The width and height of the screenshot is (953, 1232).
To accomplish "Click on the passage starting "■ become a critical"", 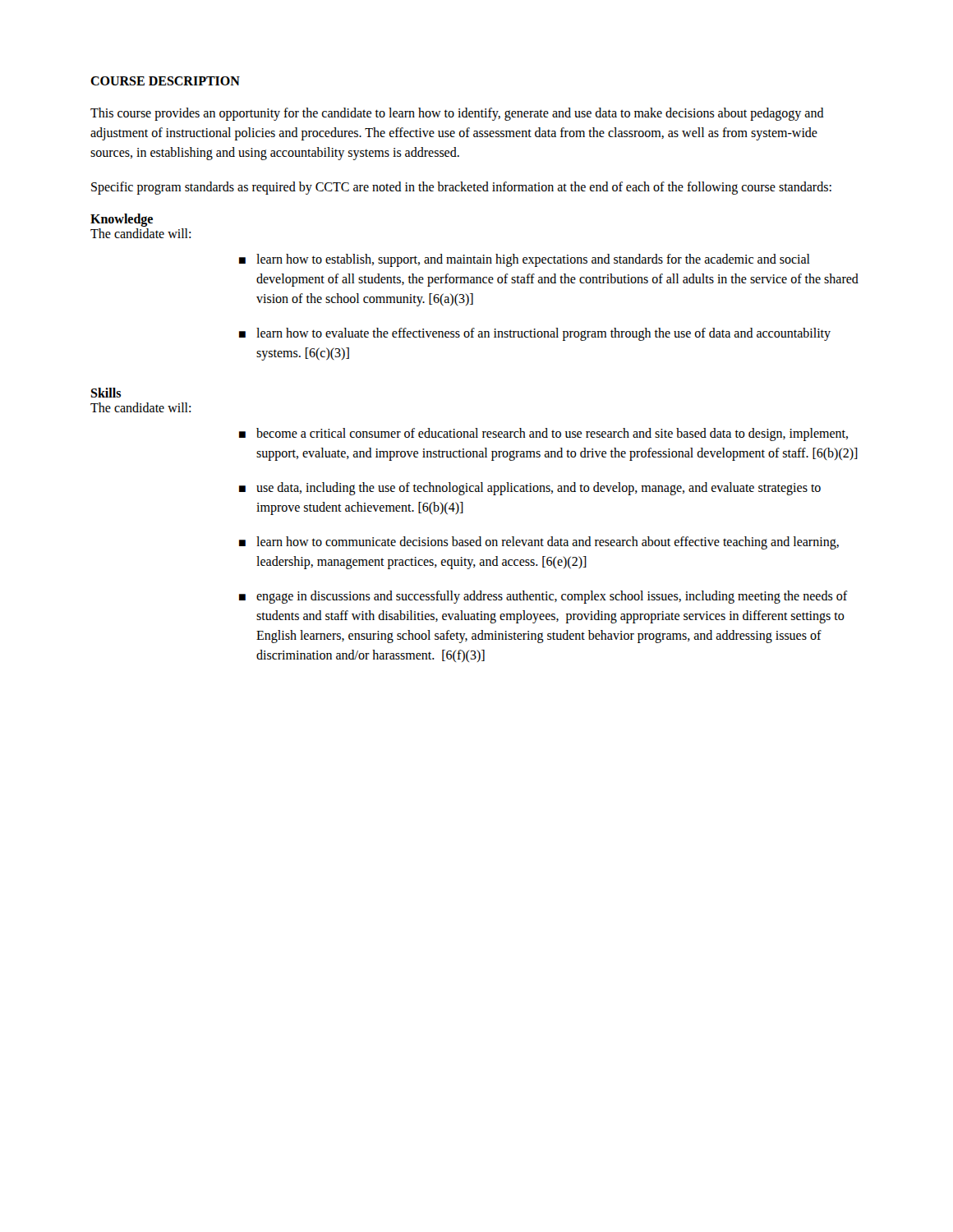I will coord(550,444).
